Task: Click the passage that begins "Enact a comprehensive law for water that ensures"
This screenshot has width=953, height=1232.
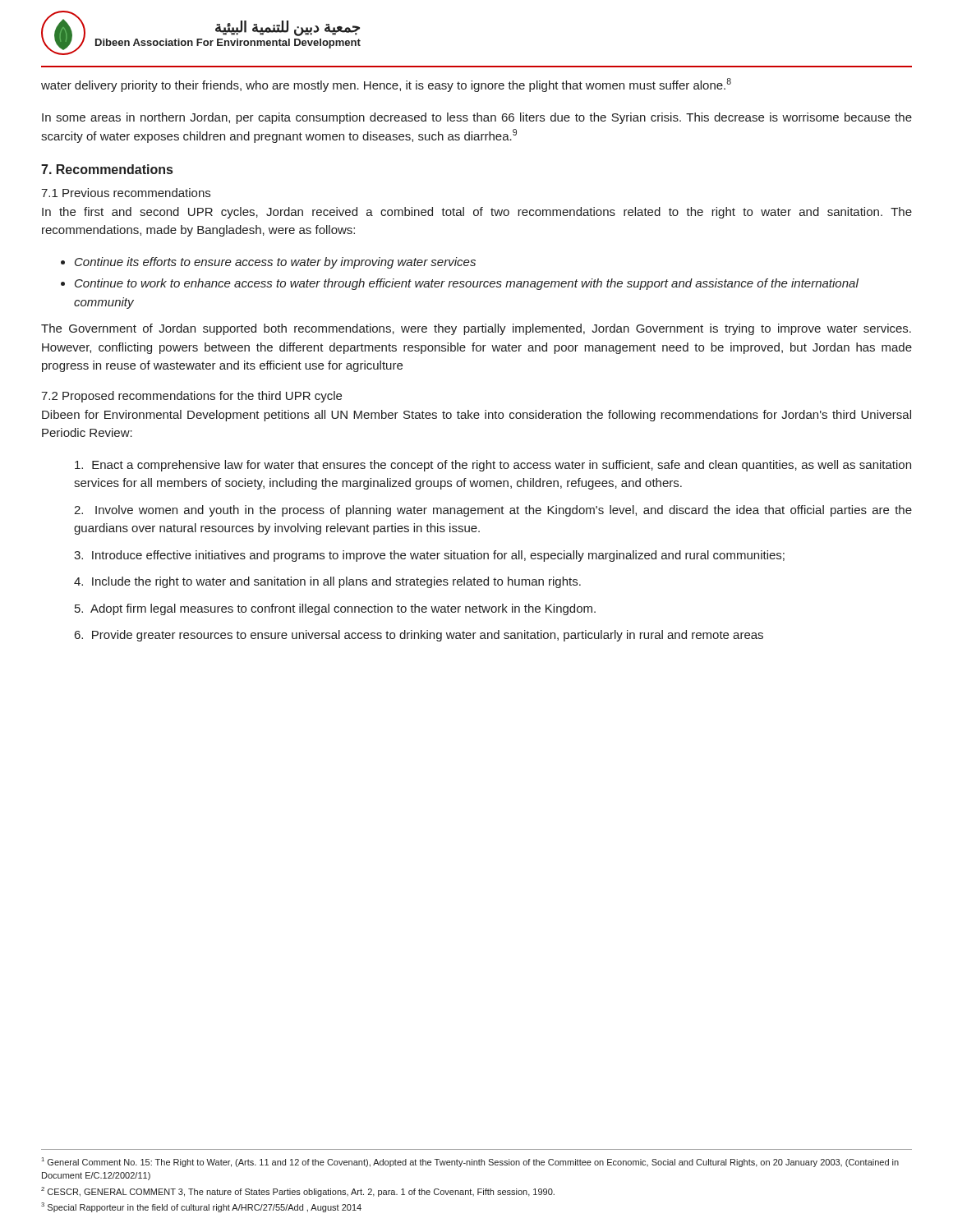Action: tap(493, 474)
